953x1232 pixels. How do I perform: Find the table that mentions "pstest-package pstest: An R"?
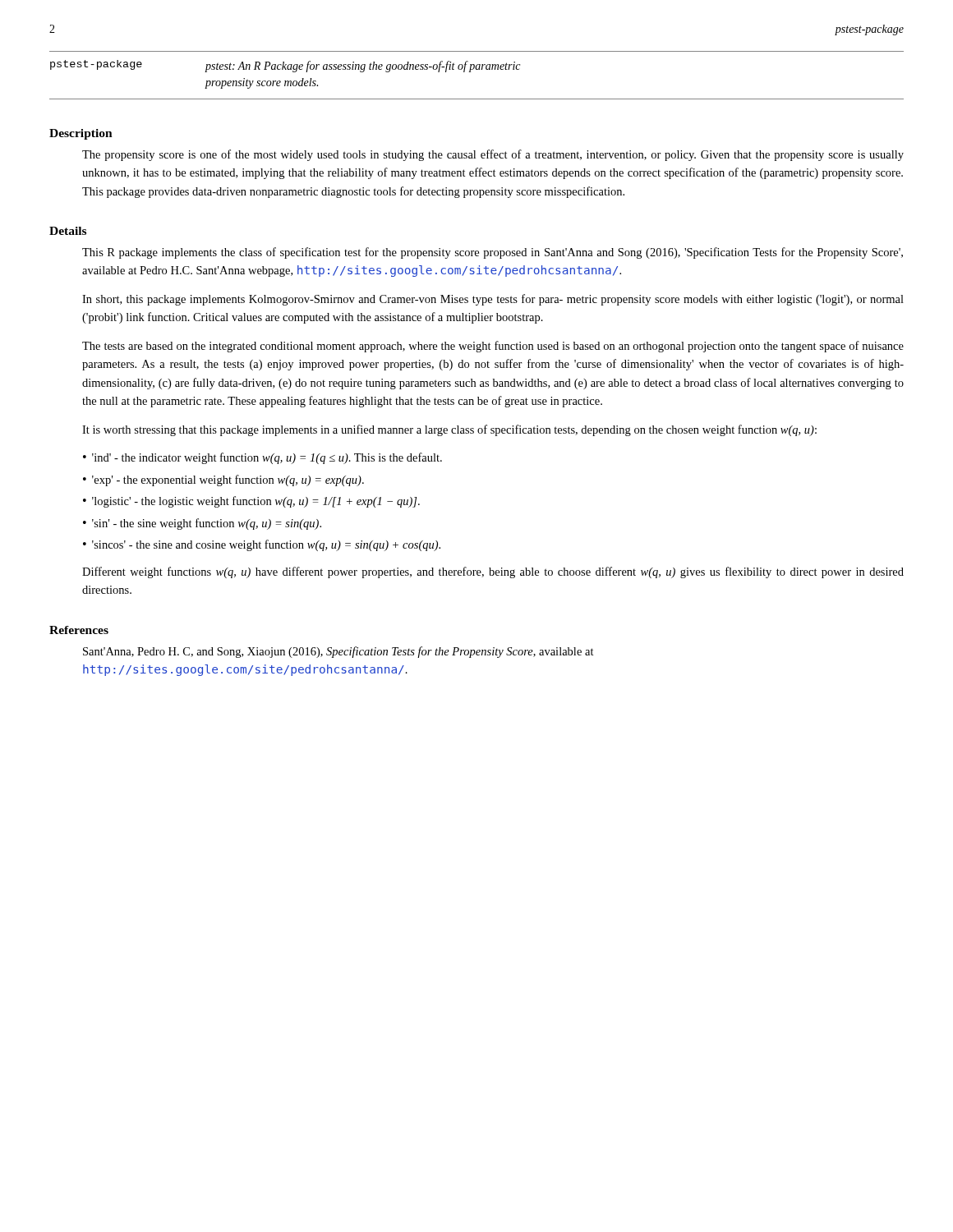coord(476,75)
